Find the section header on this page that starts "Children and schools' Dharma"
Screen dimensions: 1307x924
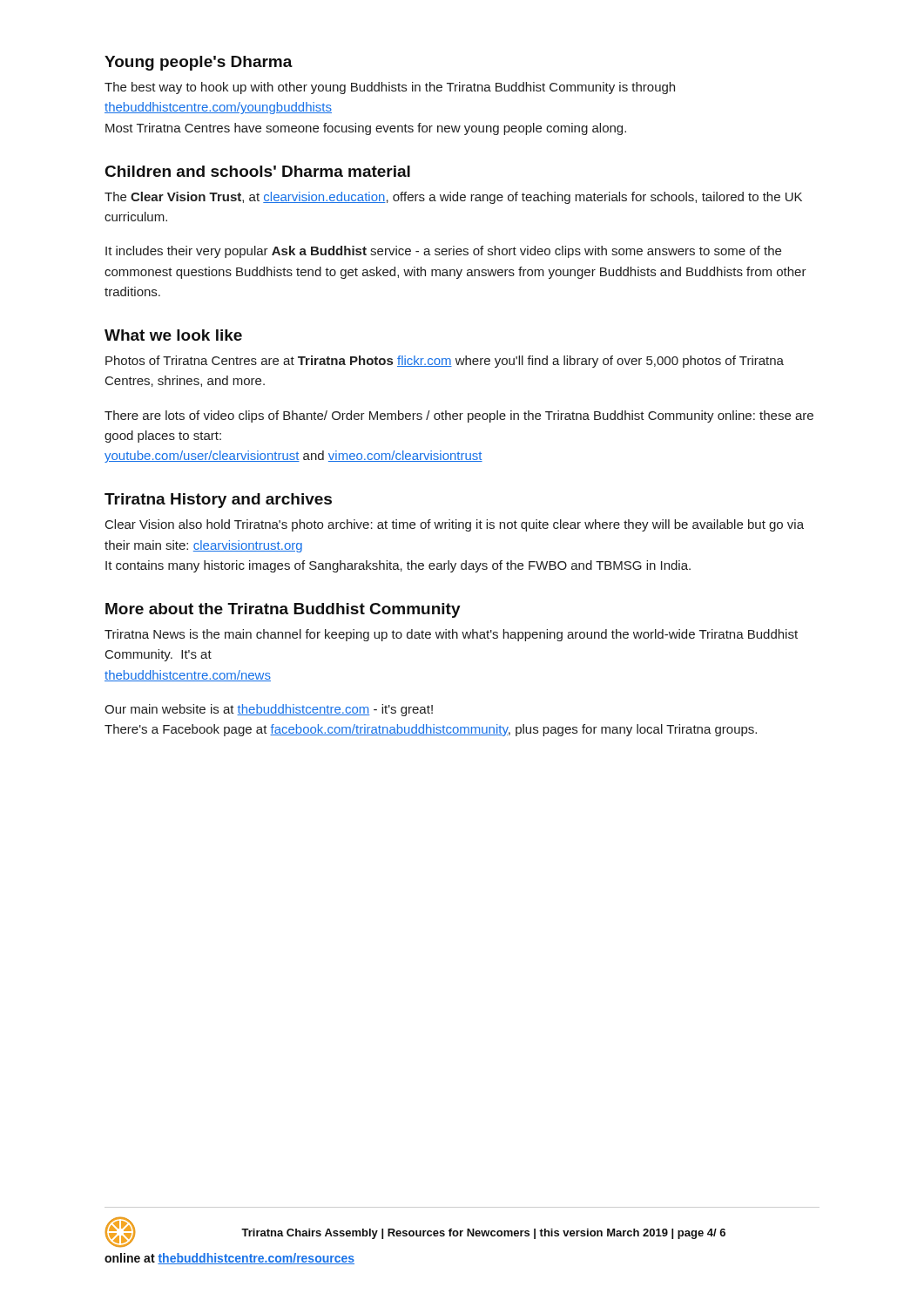(258, 171)
